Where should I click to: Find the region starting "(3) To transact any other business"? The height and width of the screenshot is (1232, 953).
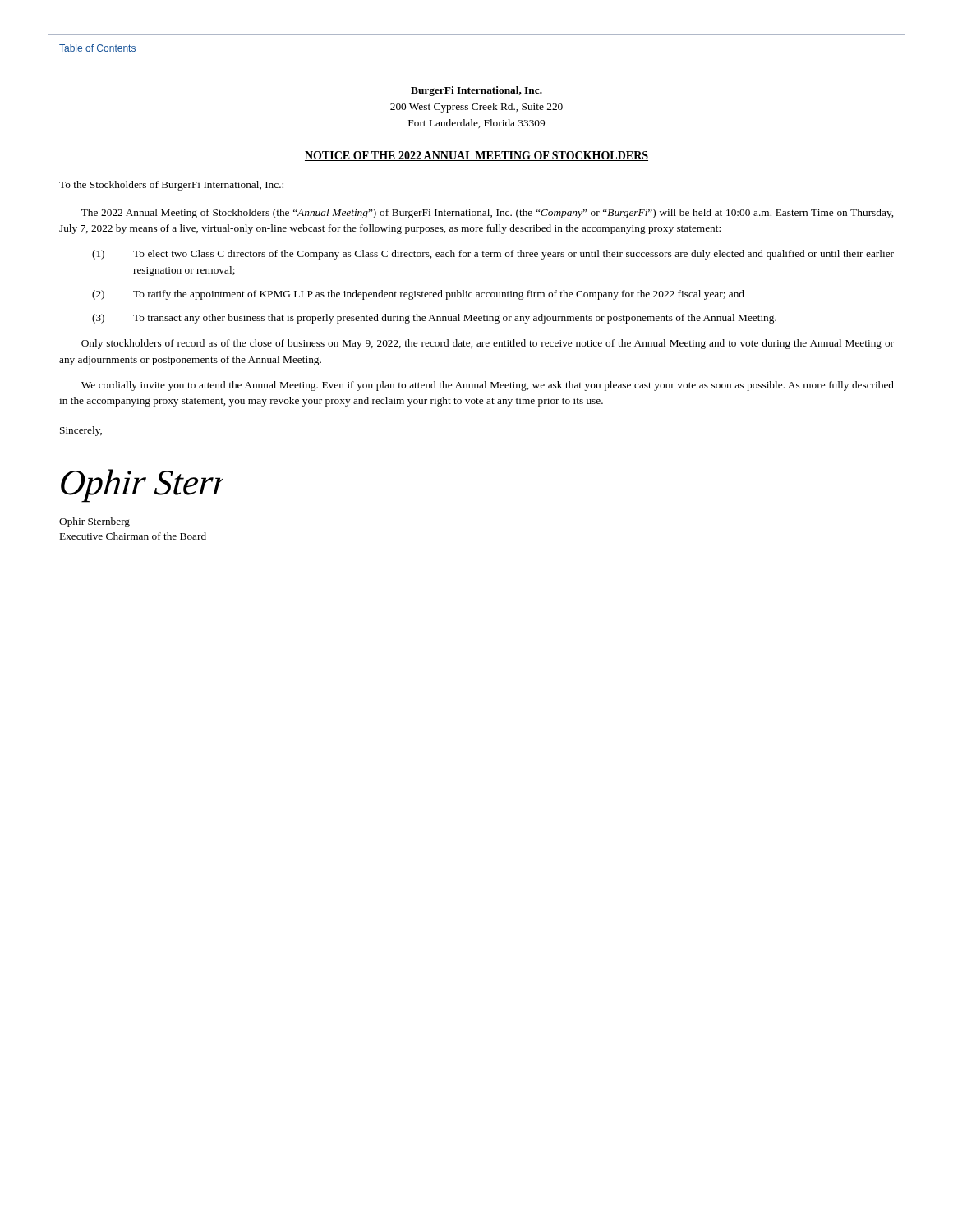coord(493,318)
